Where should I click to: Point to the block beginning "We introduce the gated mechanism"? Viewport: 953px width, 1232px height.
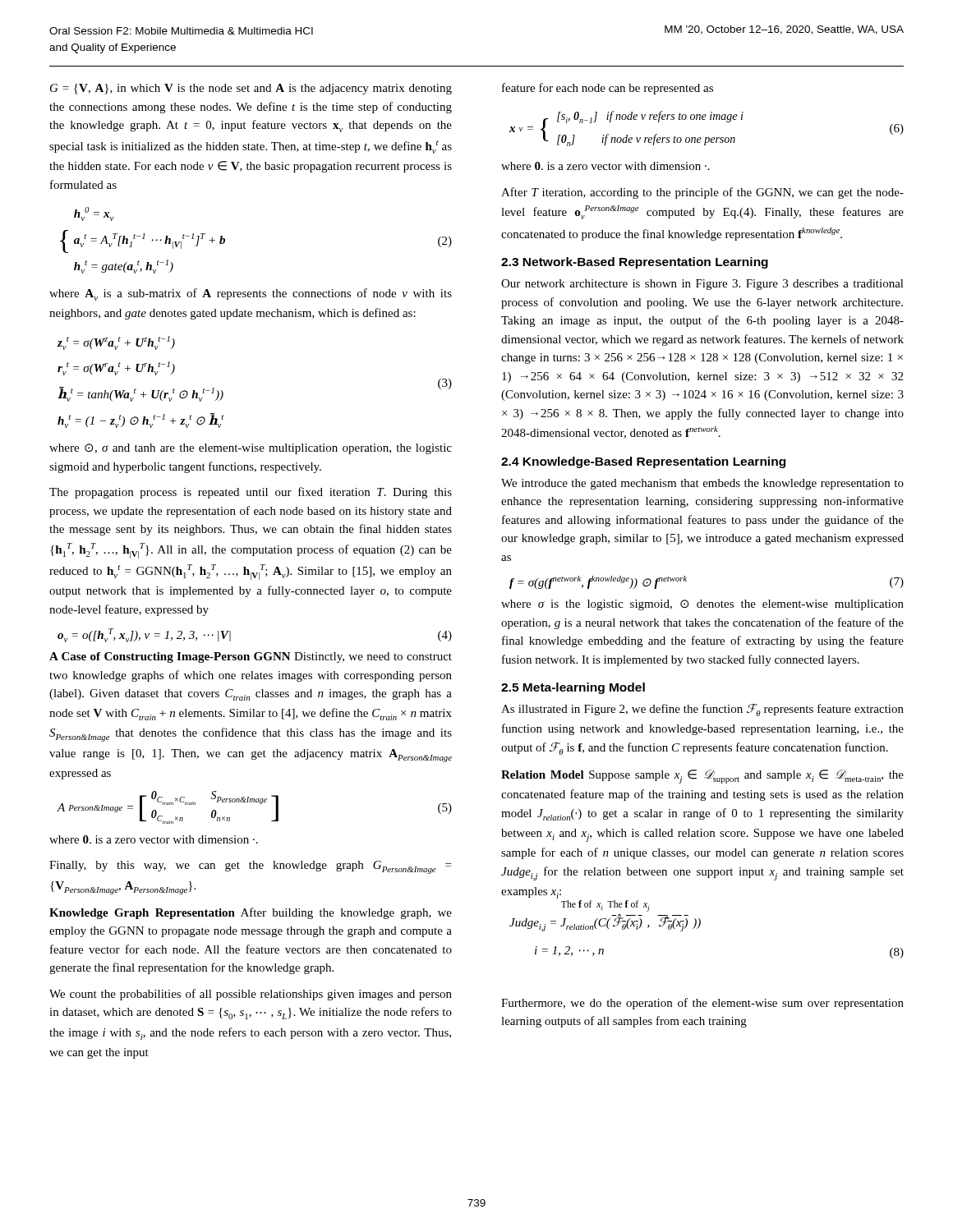702,520
